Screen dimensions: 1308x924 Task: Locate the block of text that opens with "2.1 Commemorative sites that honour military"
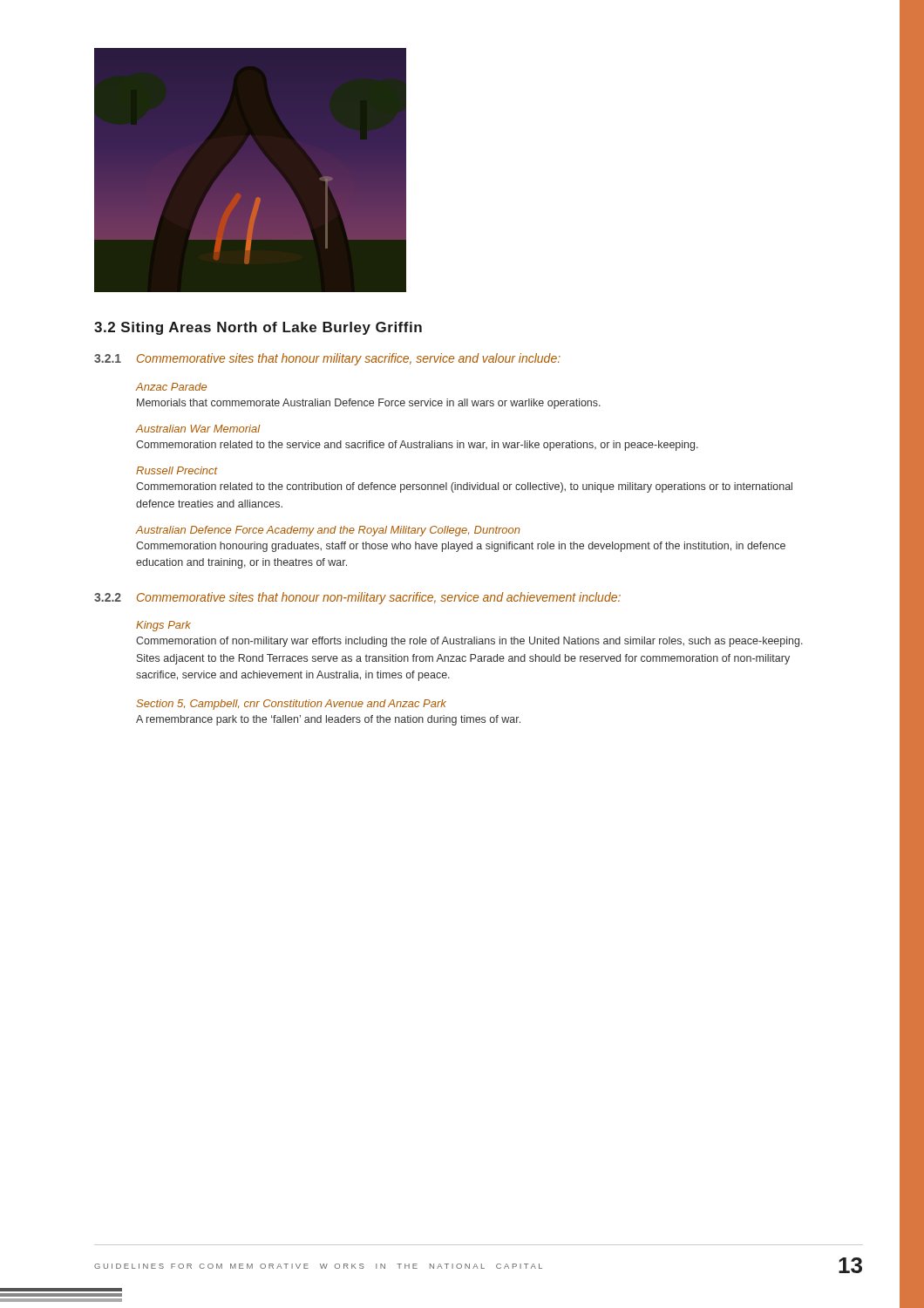460,359
